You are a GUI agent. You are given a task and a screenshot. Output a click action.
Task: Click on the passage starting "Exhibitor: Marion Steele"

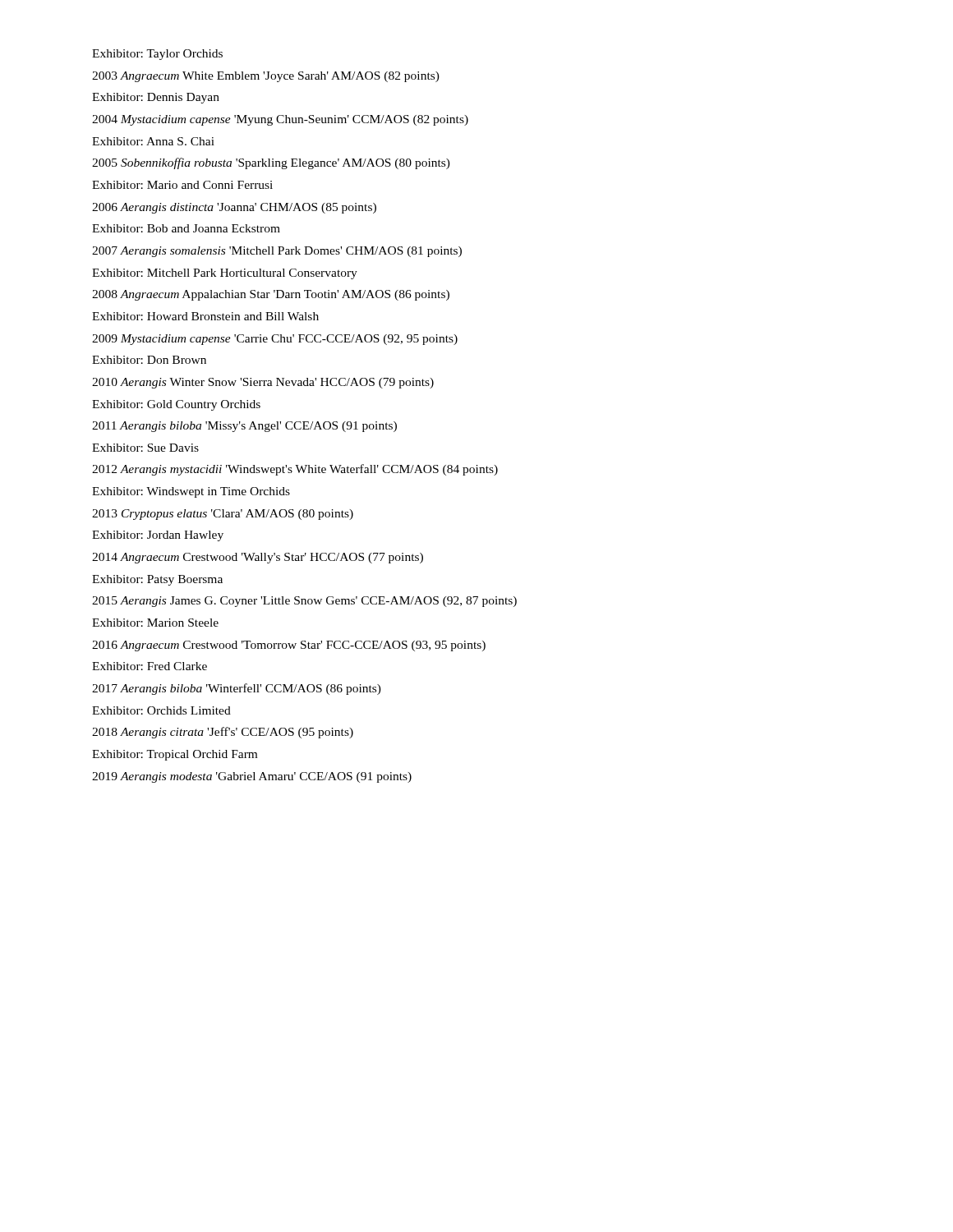click(x=155, y=622)
